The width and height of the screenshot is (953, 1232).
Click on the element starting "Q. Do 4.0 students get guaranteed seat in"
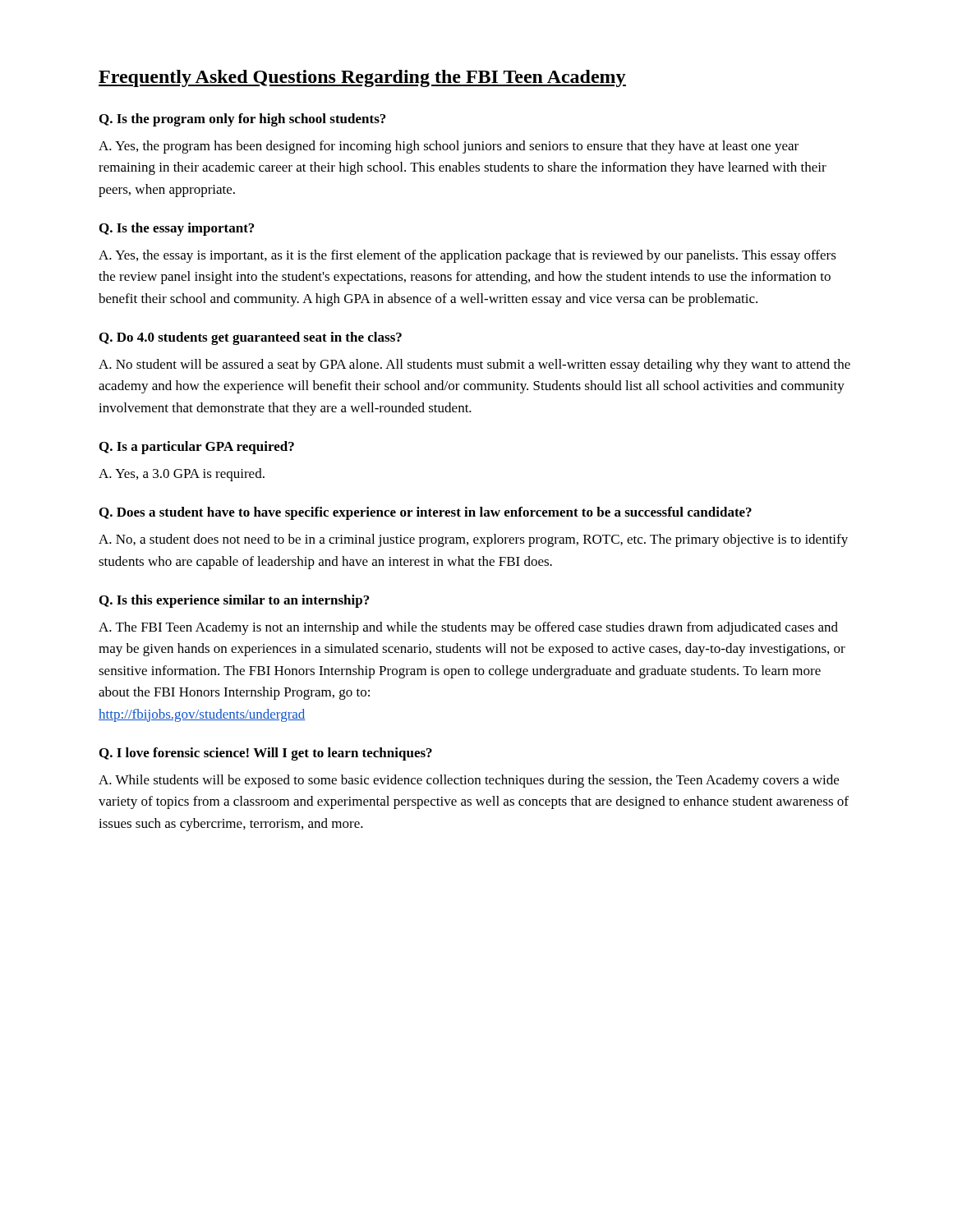250,337
